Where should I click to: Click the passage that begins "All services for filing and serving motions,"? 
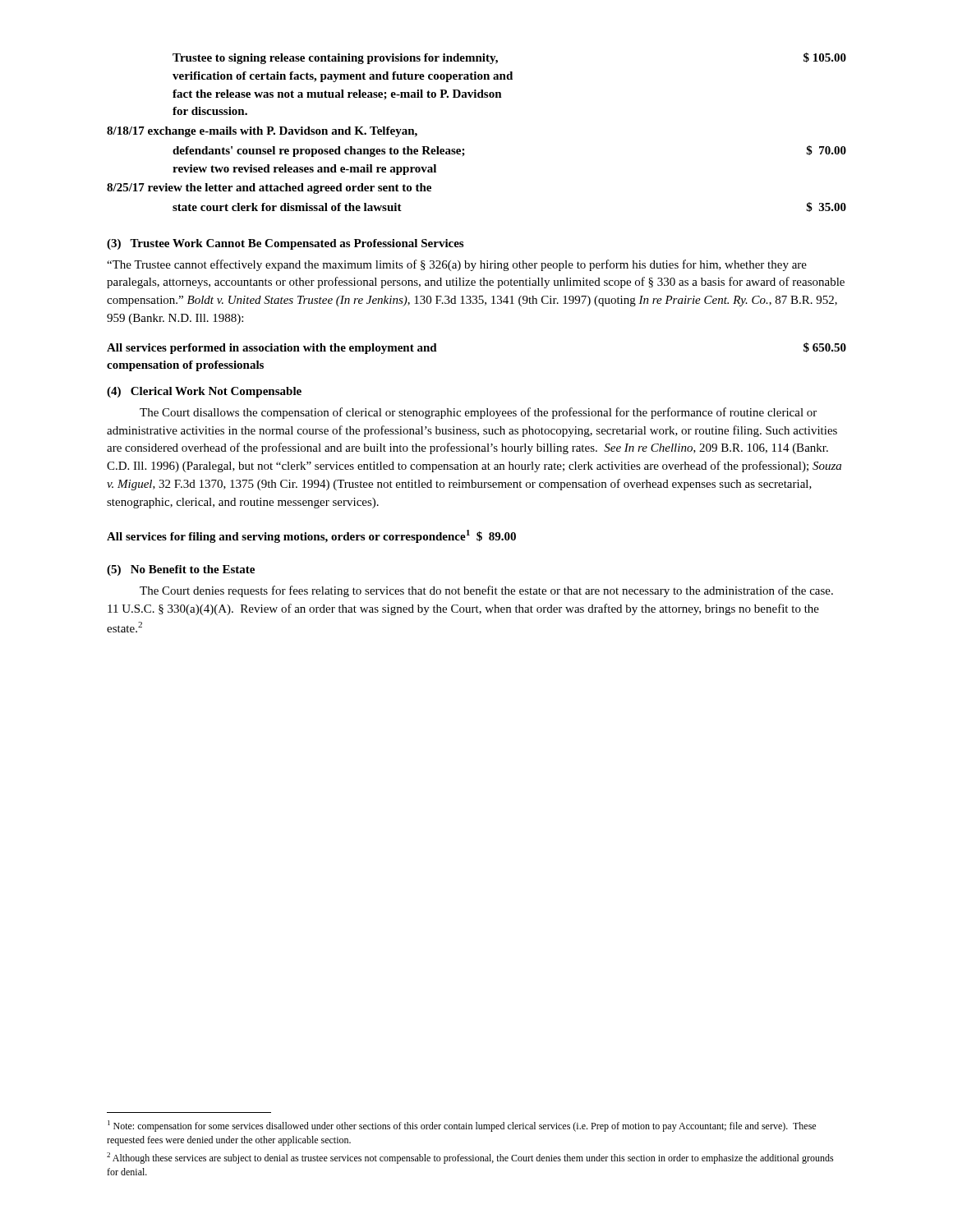pos(312,535)
